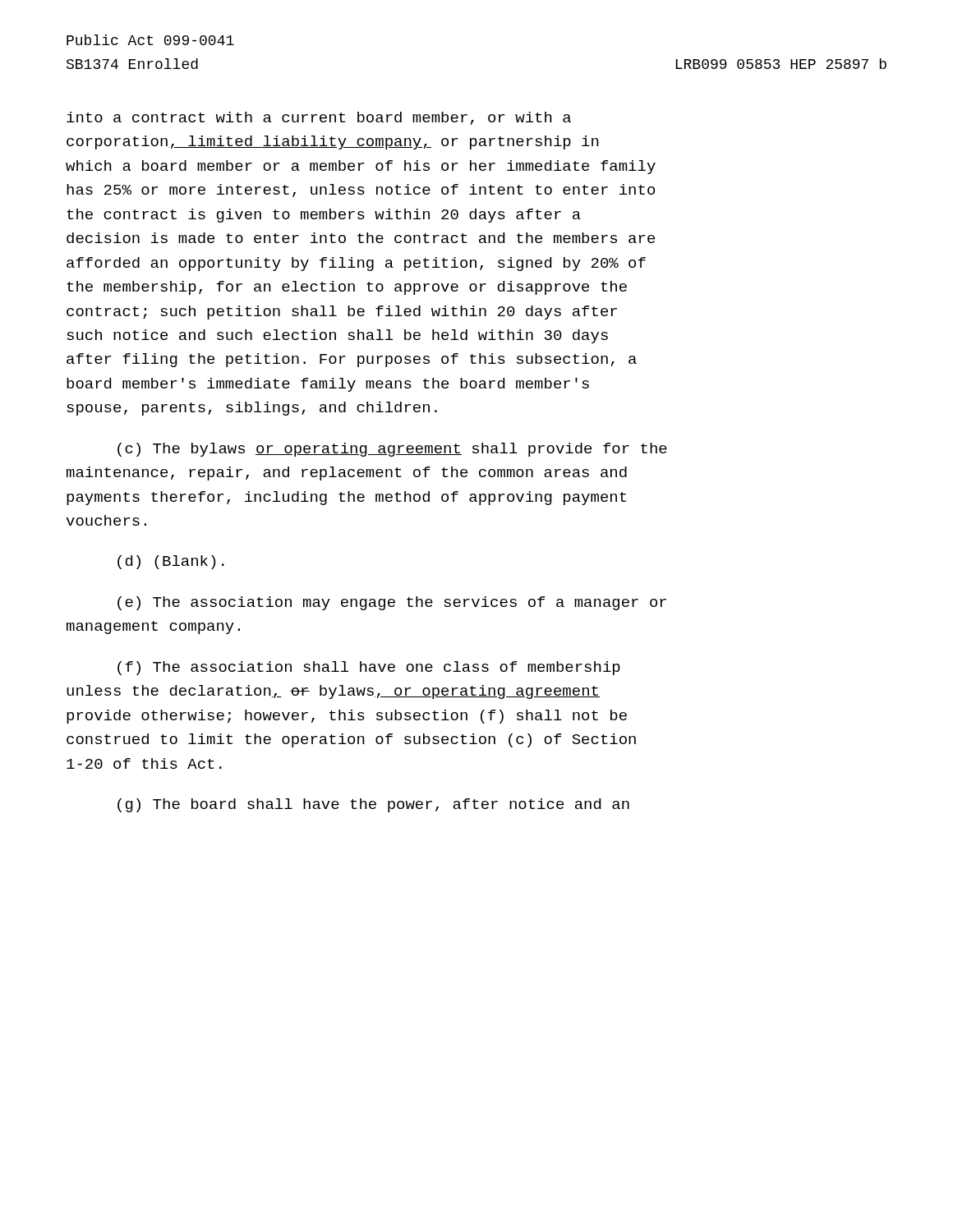Locate the text block that reads "into a contract with"

(361, 263)
